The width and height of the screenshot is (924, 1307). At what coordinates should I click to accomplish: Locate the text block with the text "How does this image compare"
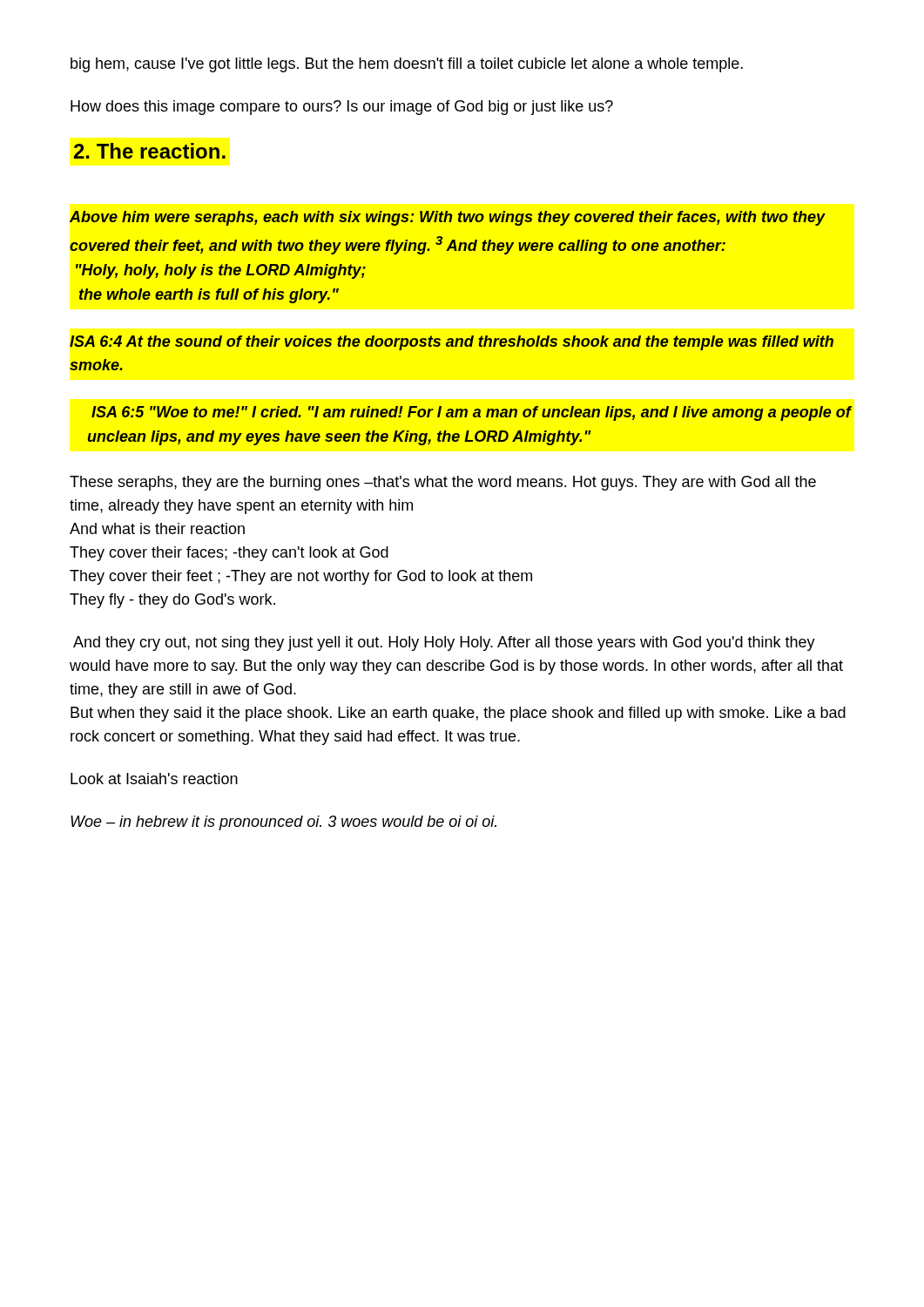pyautogui.click(x=342, y=106)
